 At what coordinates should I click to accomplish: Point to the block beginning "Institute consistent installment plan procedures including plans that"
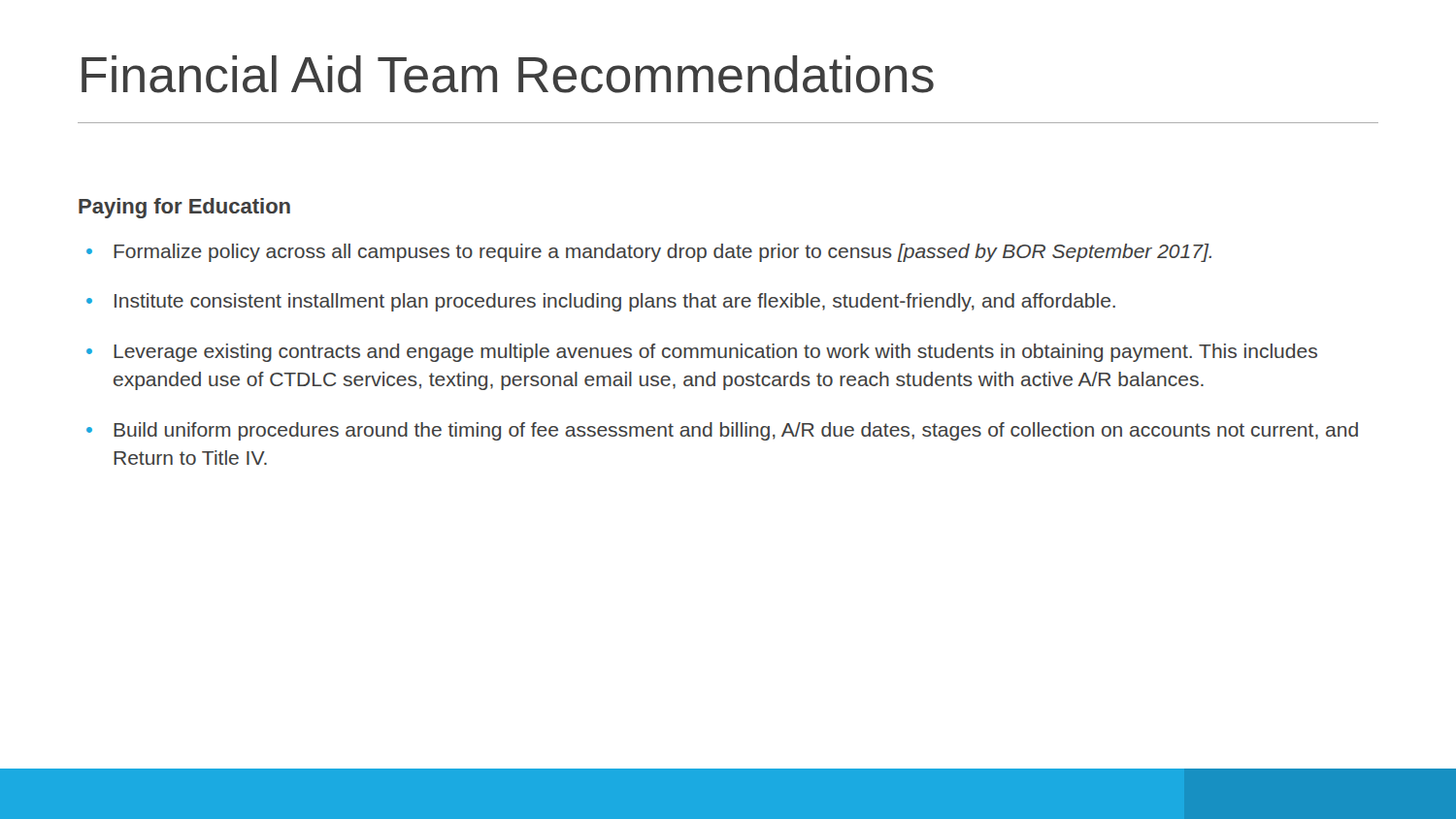[x=615, y=301]
